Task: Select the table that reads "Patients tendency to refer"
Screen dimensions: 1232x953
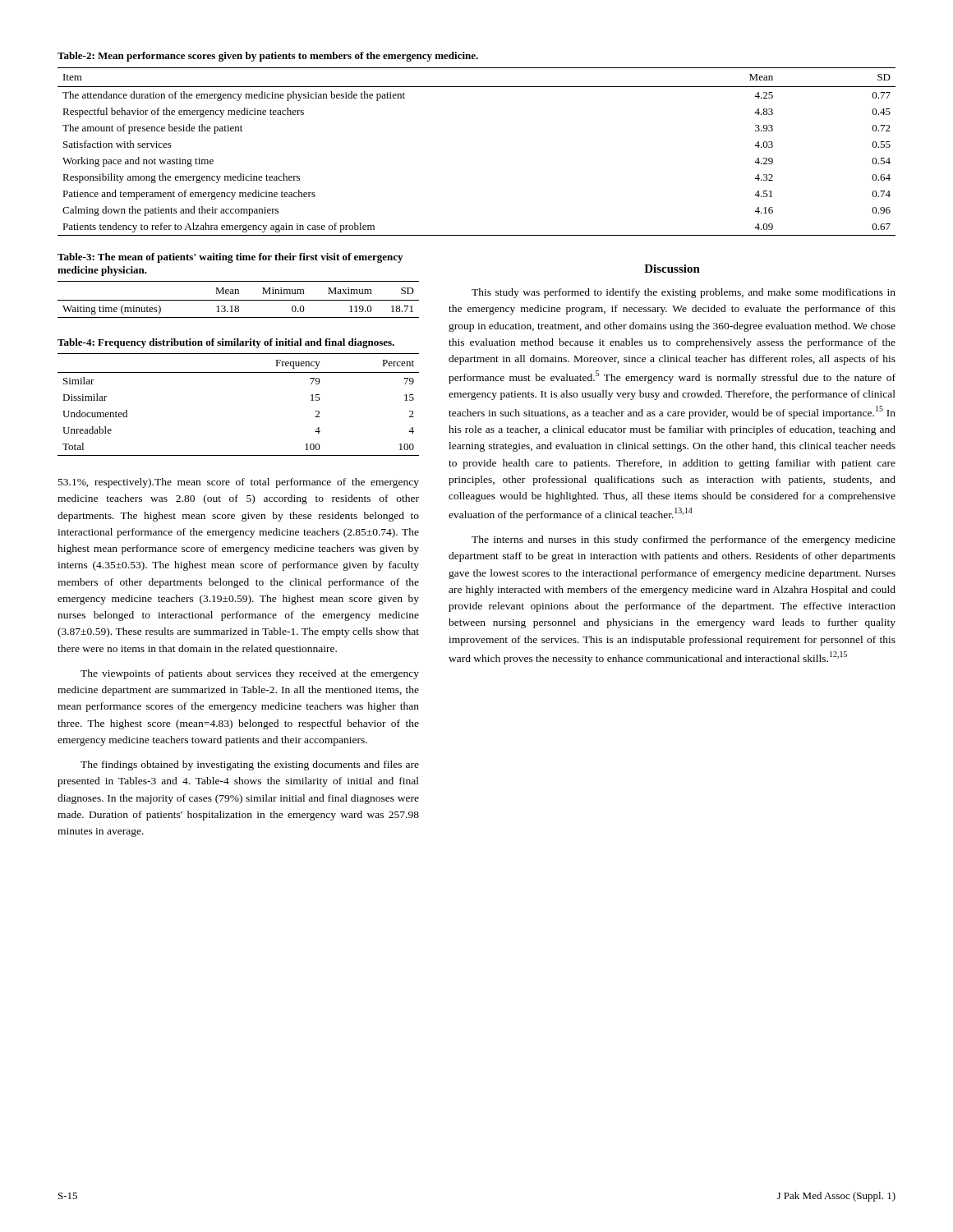Action: point(476,152)
